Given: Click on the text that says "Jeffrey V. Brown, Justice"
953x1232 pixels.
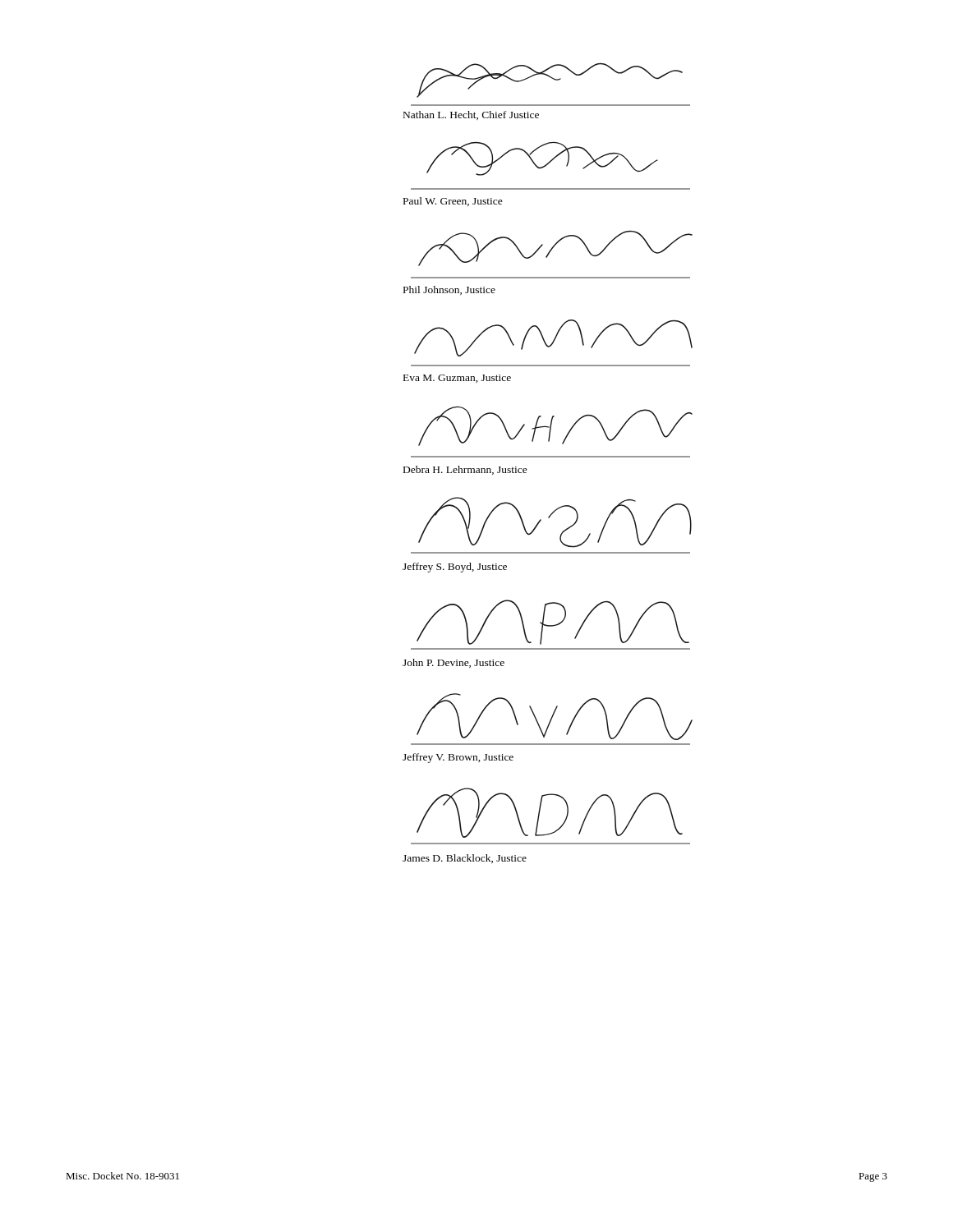Looking at the screenshot, I should [458, 757].
